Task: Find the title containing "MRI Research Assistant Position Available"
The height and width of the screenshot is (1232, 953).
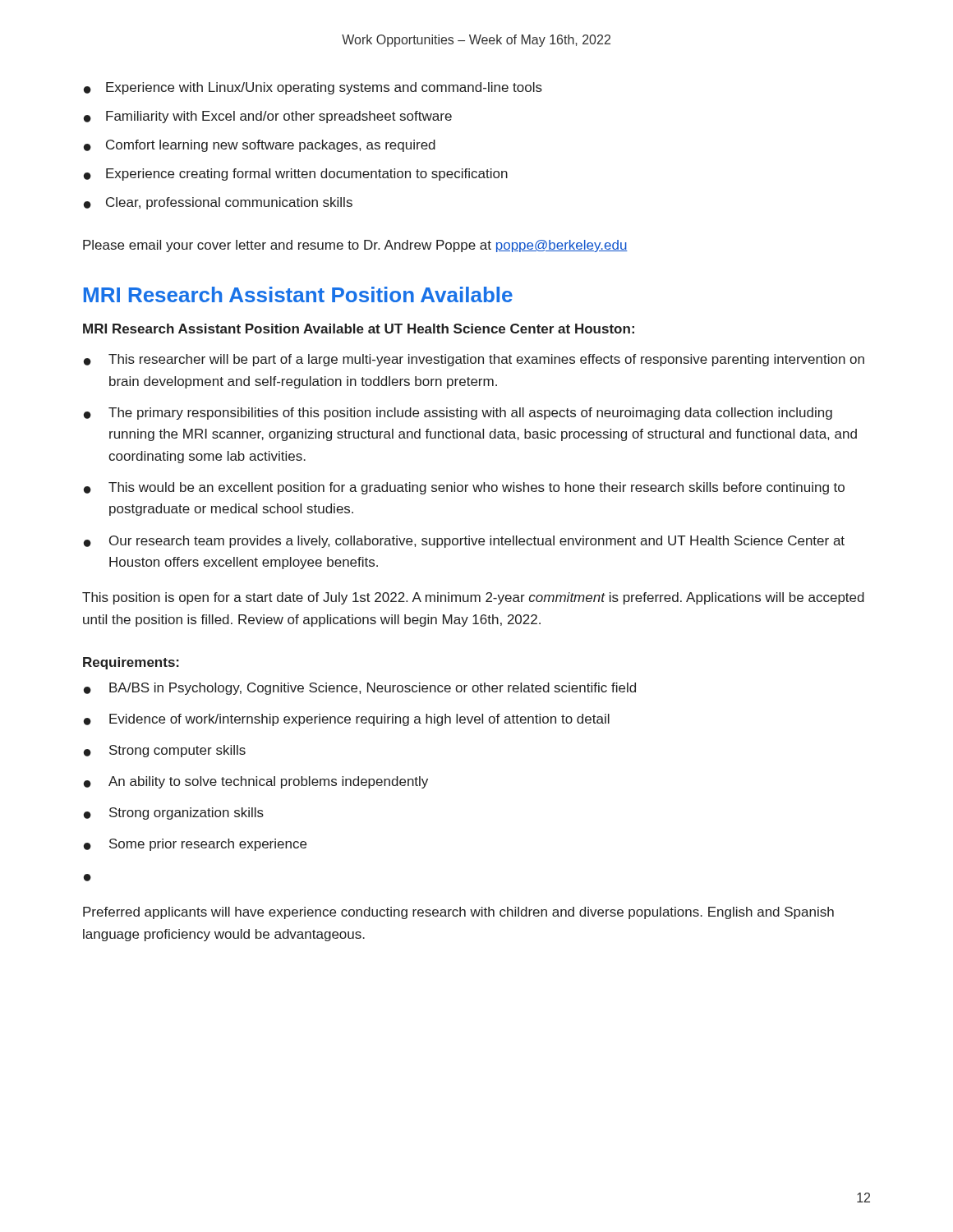Action: click(298, 295)
